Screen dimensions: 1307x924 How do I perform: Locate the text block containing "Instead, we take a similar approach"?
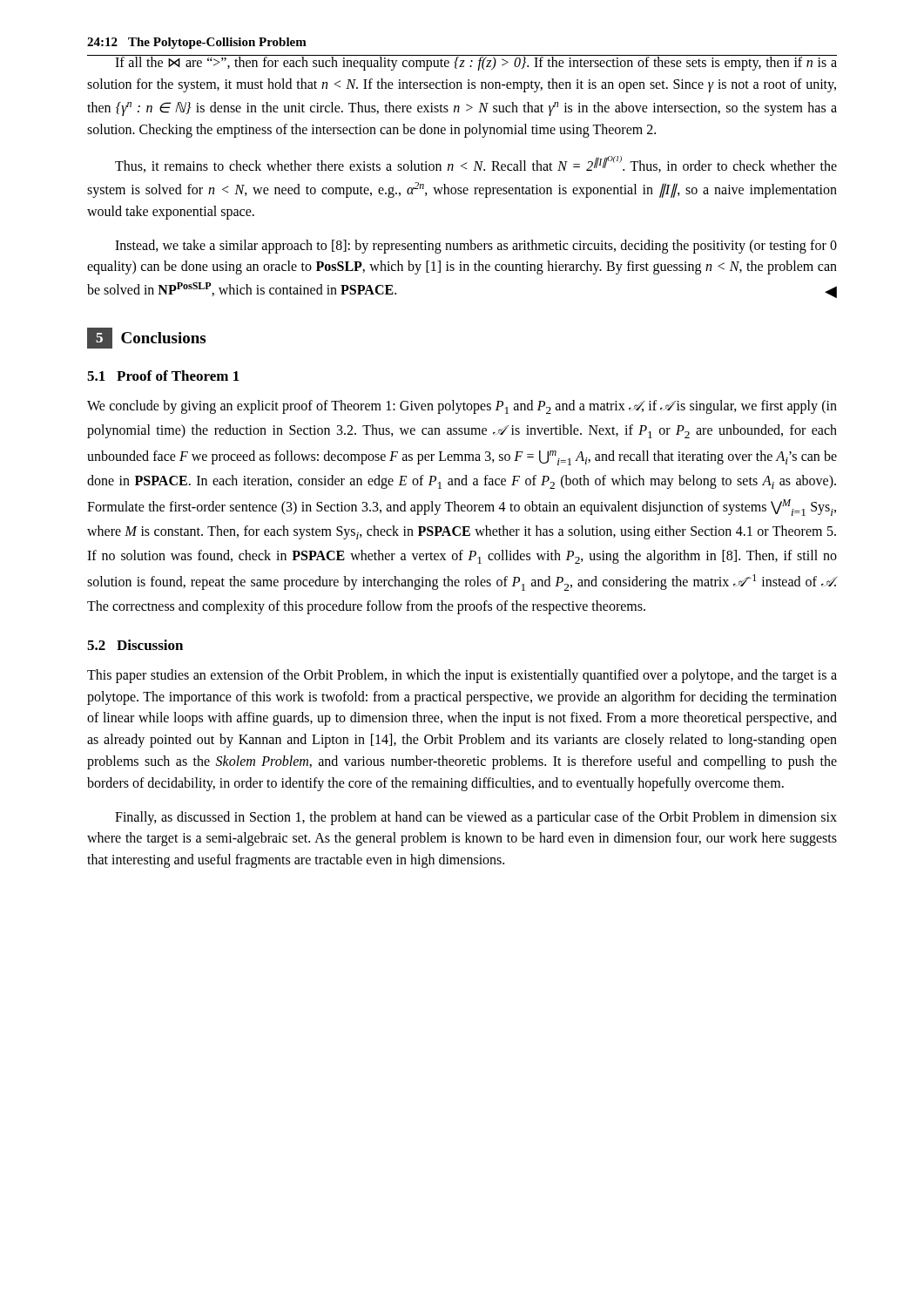(x=462, y=268)
